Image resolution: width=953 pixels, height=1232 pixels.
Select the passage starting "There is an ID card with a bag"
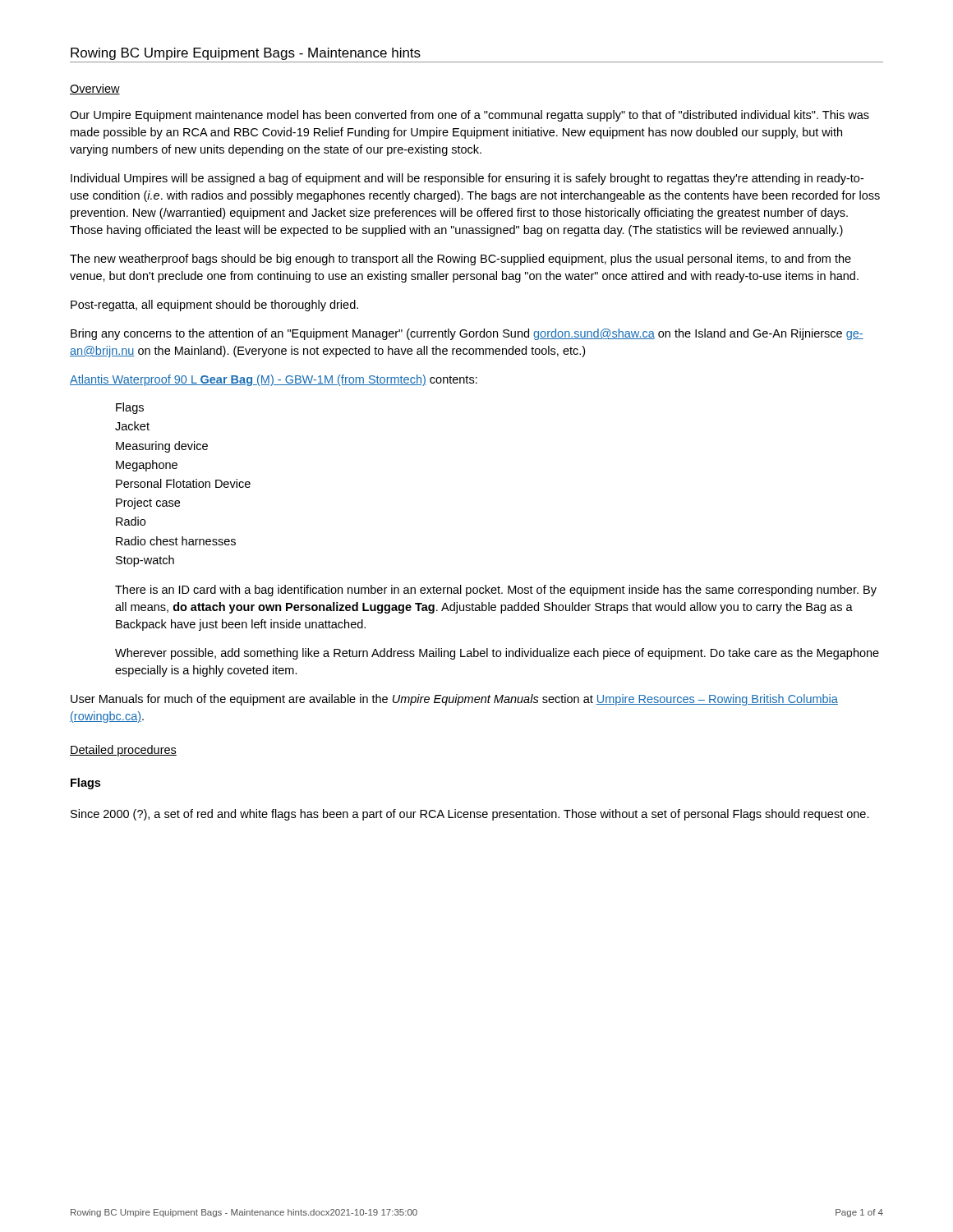pos(496,607)
